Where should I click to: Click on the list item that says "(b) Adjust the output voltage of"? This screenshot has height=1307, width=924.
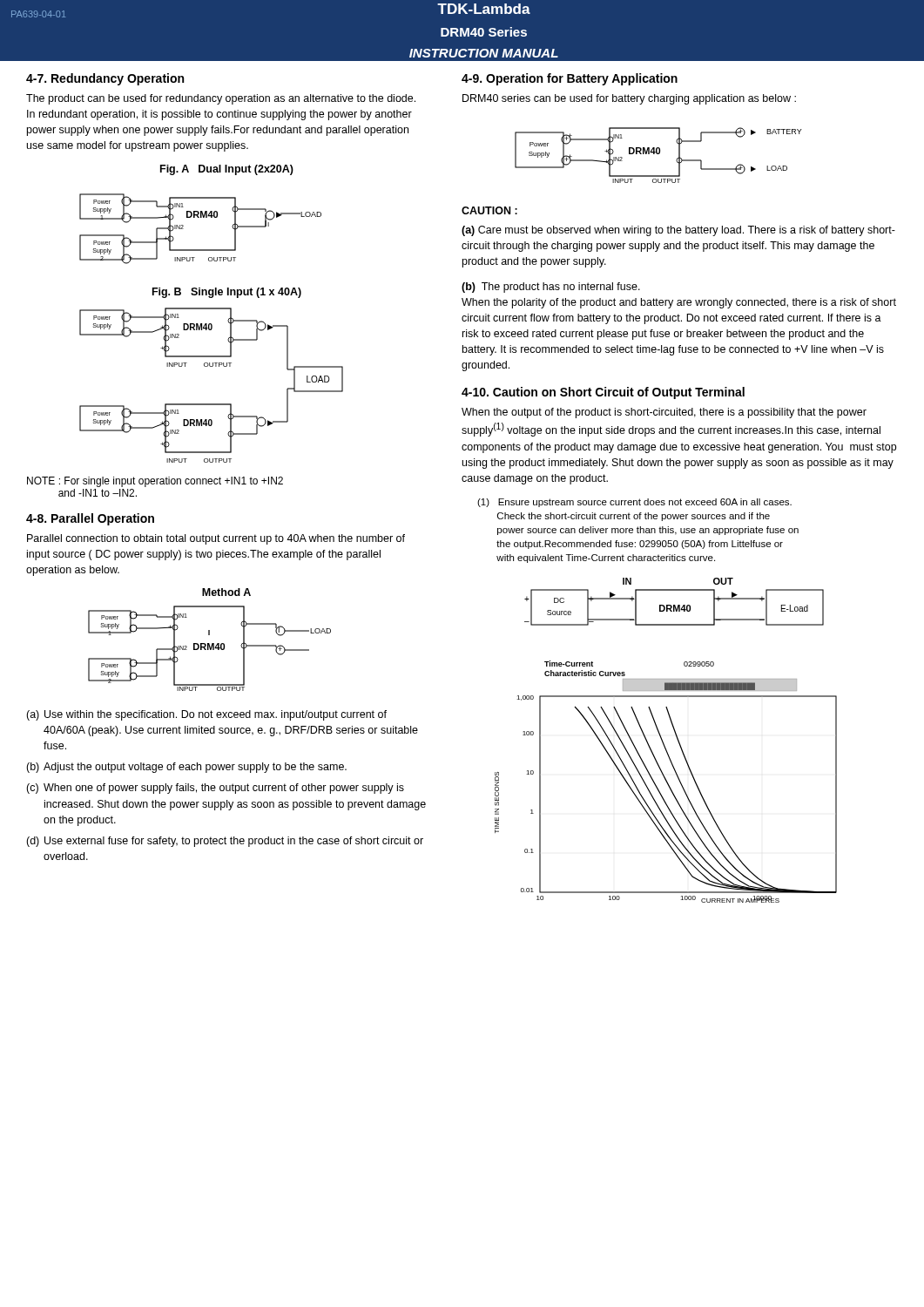(x=187, y=767)
